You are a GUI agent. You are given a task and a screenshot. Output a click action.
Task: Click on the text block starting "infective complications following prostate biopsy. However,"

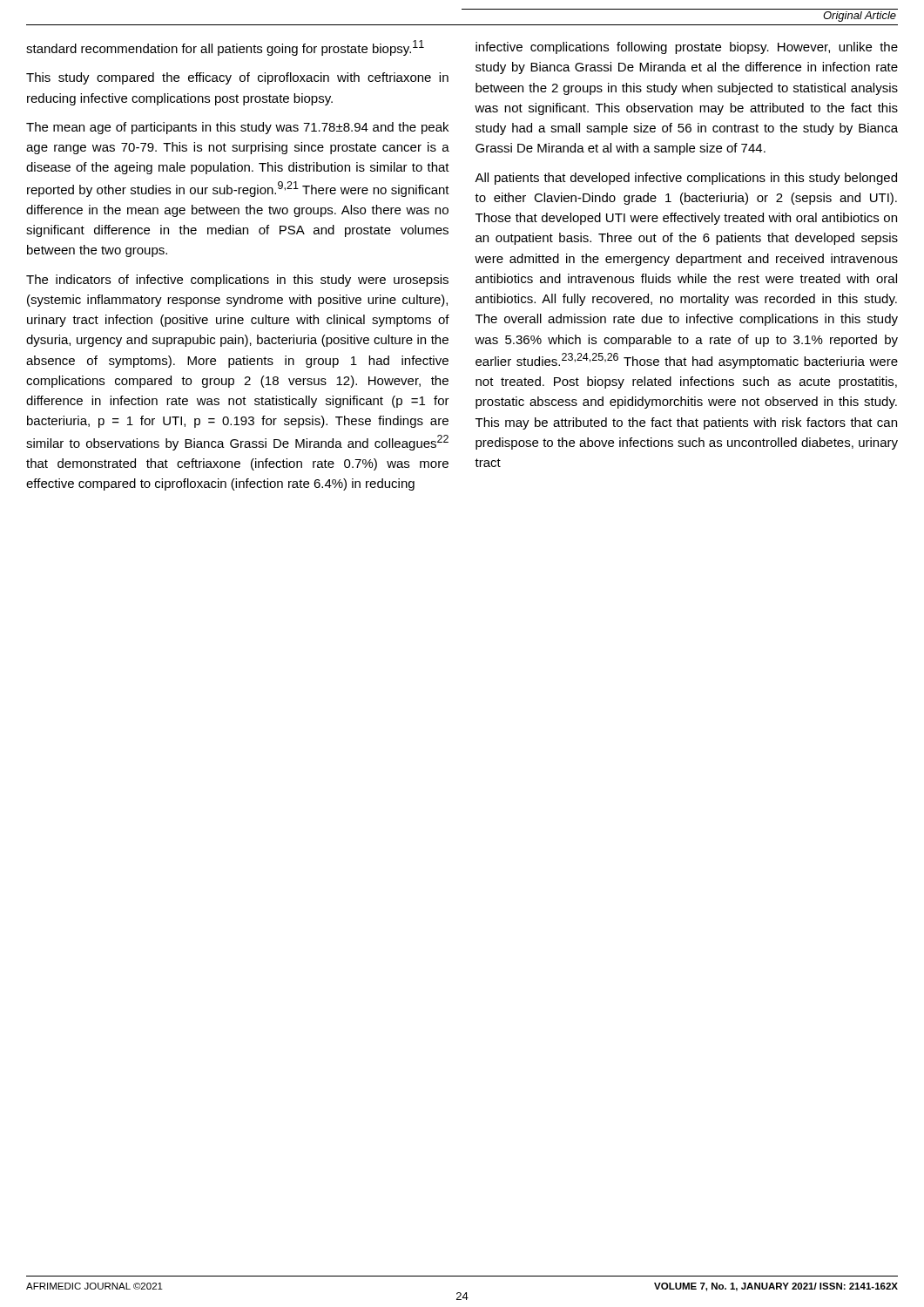[686, 255]
